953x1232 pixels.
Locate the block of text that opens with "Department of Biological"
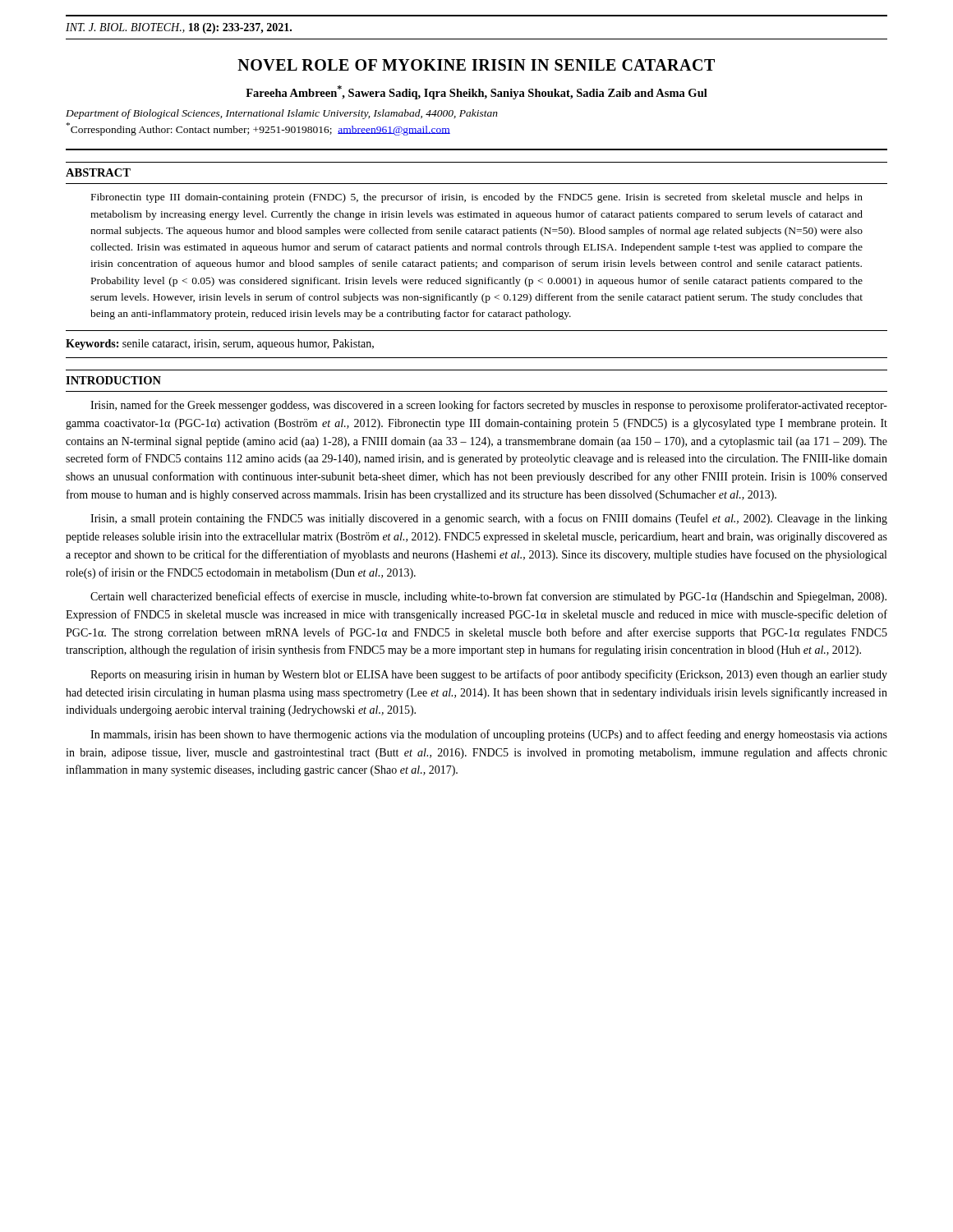(x=282, y=121)
